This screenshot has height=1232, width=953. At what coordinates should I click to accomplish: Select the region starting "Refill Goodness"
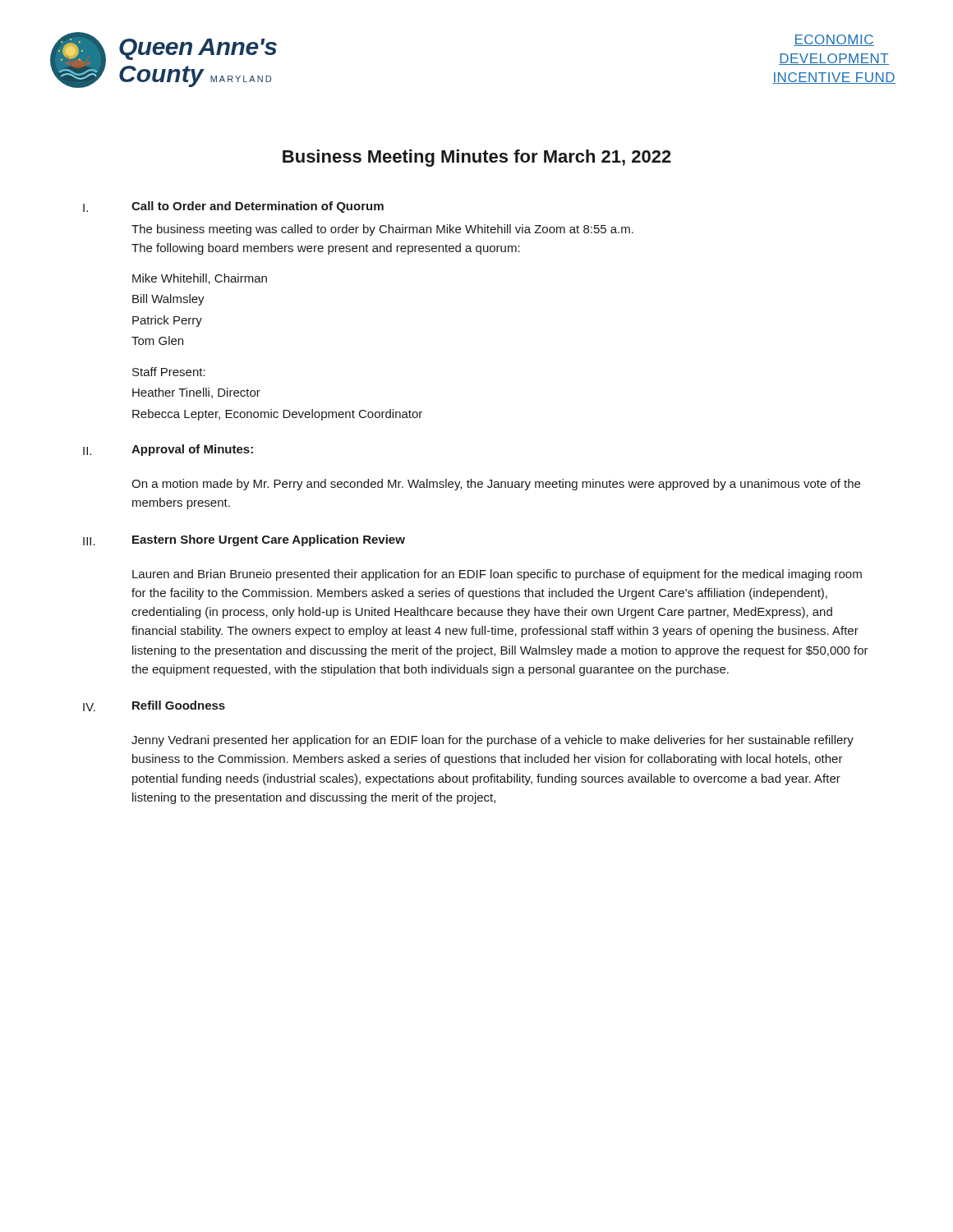point(178,705)
